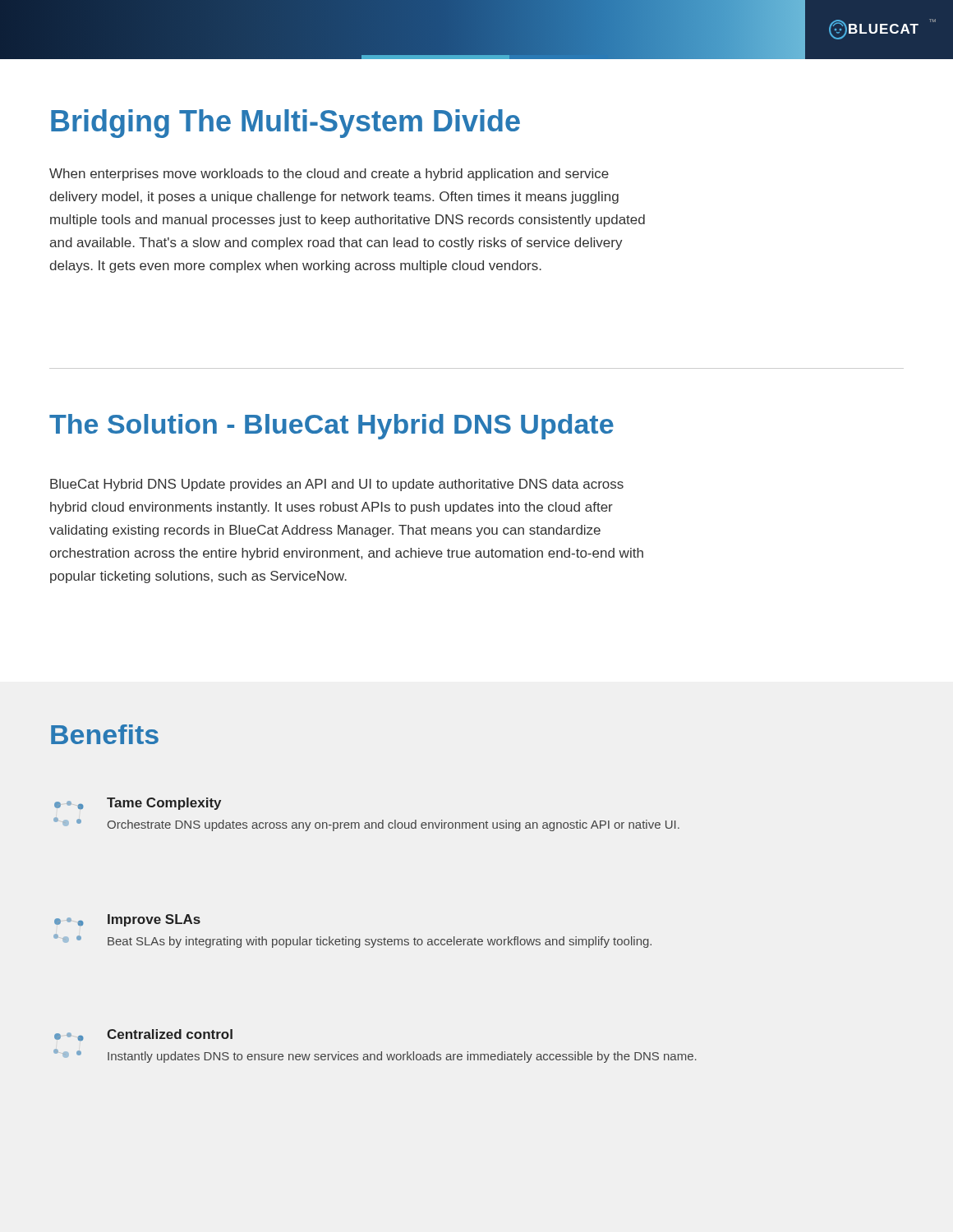Screen dimensions: 1232x953
Task: Click the passage that begins "Improve SLAs Beat SLAs"
Action: click(351, 933)
